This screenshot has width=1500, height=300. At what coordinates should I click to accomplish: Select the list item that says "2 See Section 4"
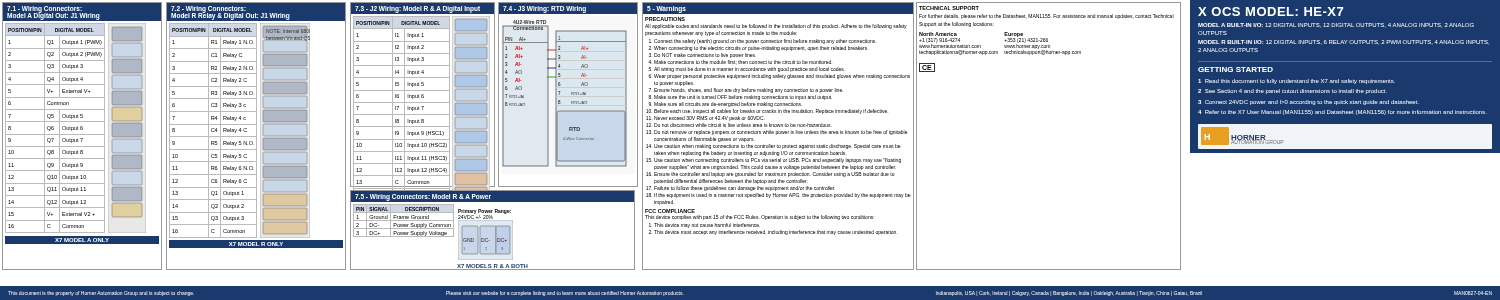pos(1293,91)
